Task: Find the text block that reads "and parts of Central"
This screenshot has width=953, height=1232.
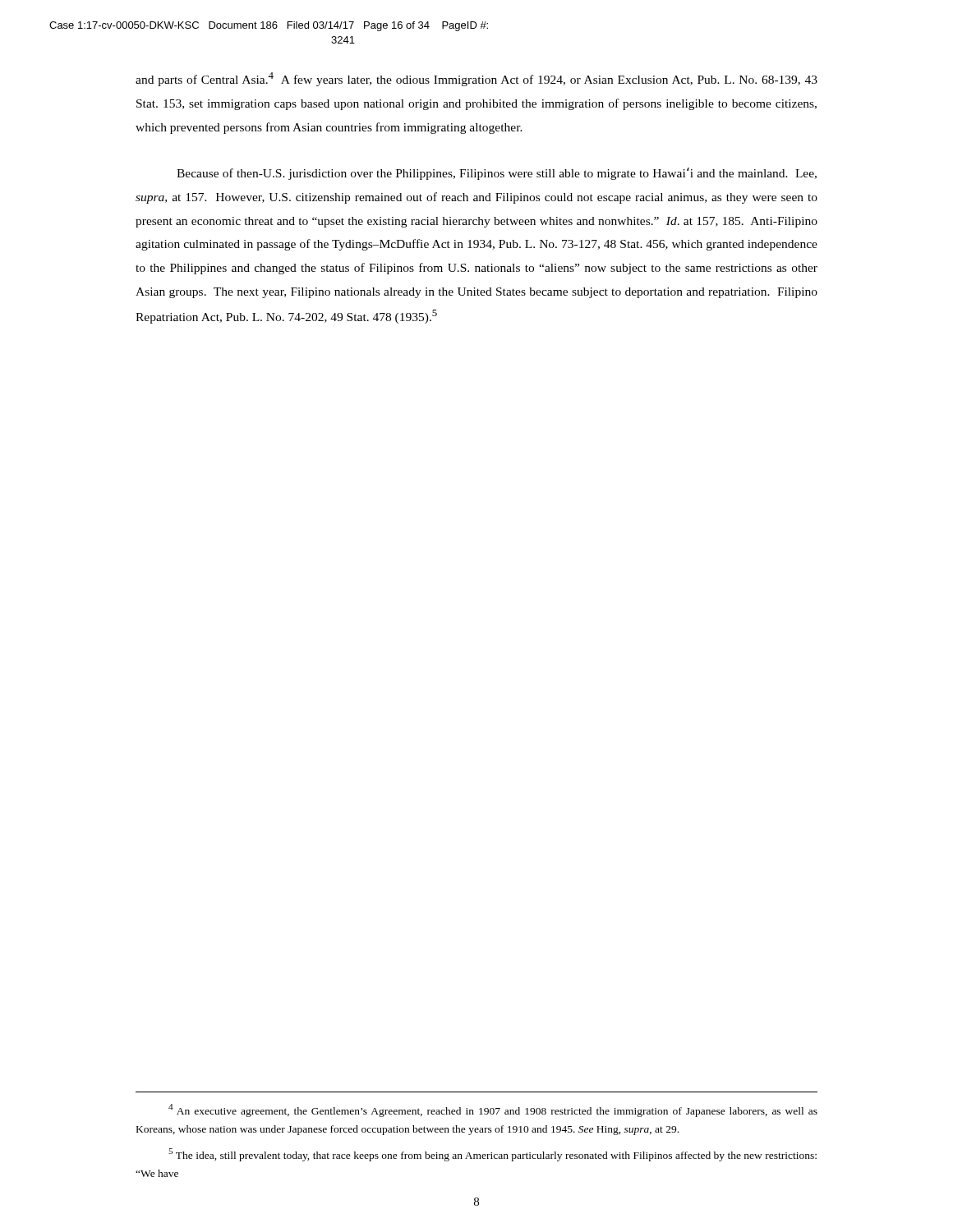Action: 476,101
